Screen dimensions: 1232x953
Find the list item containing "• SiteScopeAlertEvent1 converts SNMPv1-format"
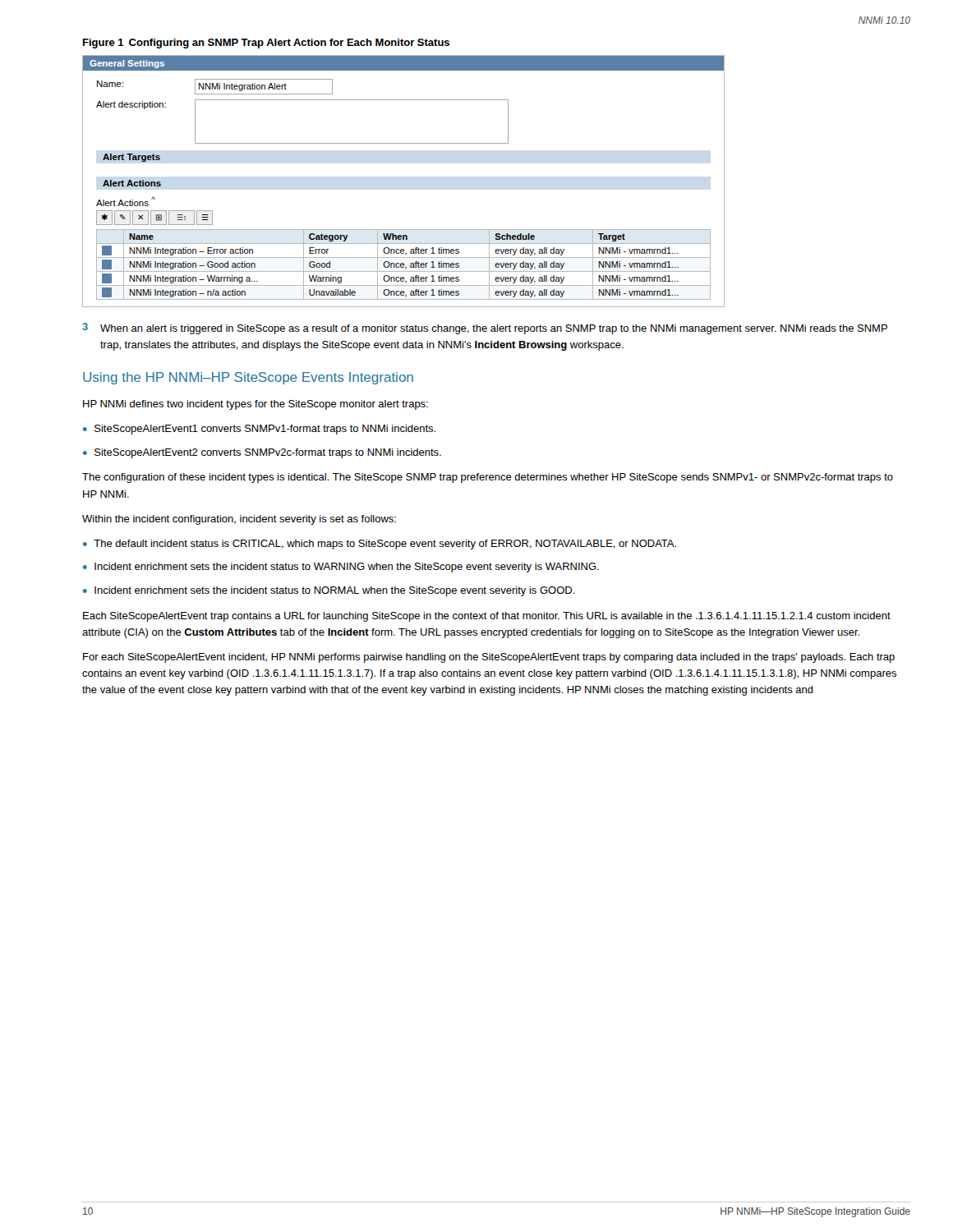point(259,430)
